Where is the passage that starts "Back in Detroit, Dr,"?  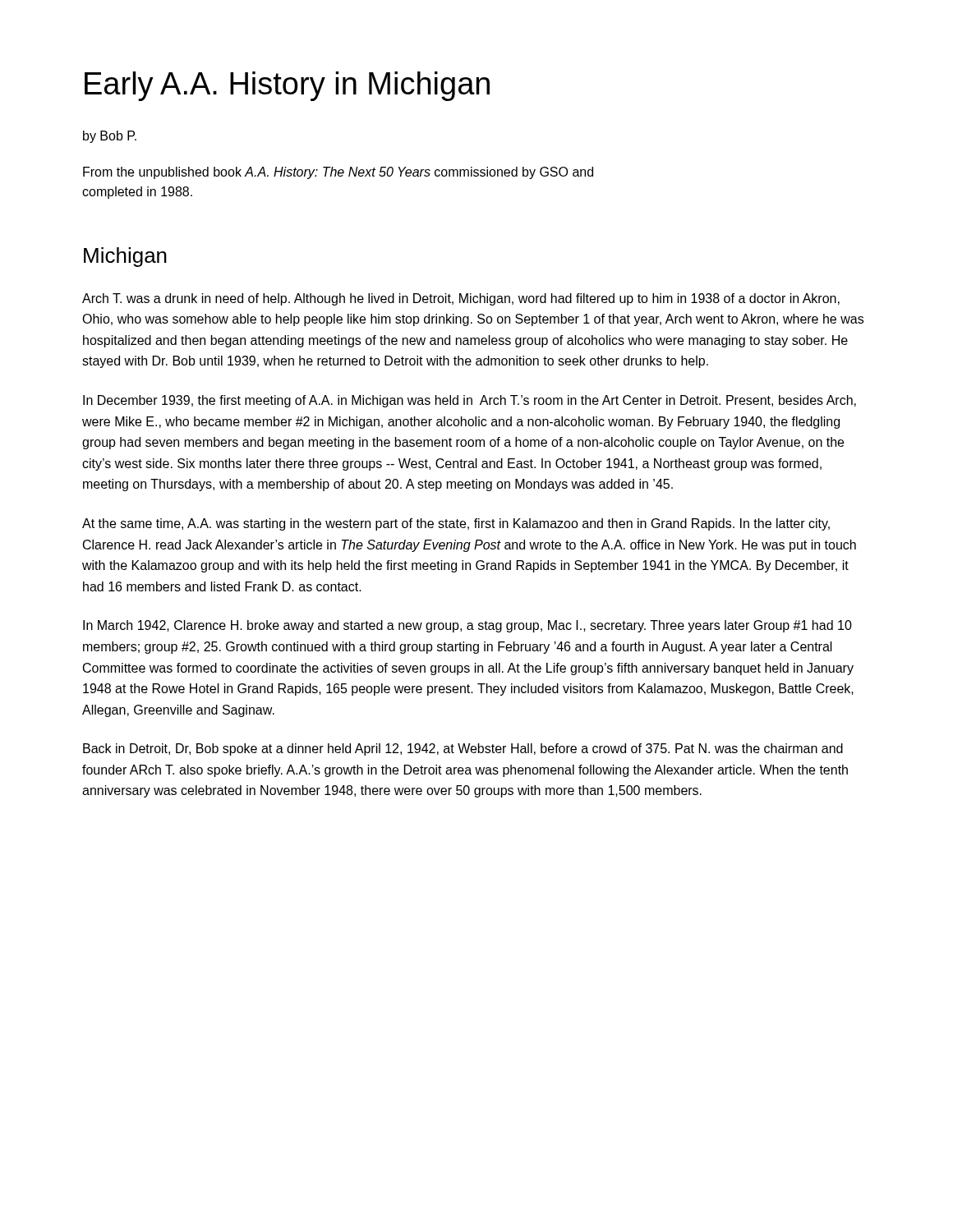[x=465, y=770]
